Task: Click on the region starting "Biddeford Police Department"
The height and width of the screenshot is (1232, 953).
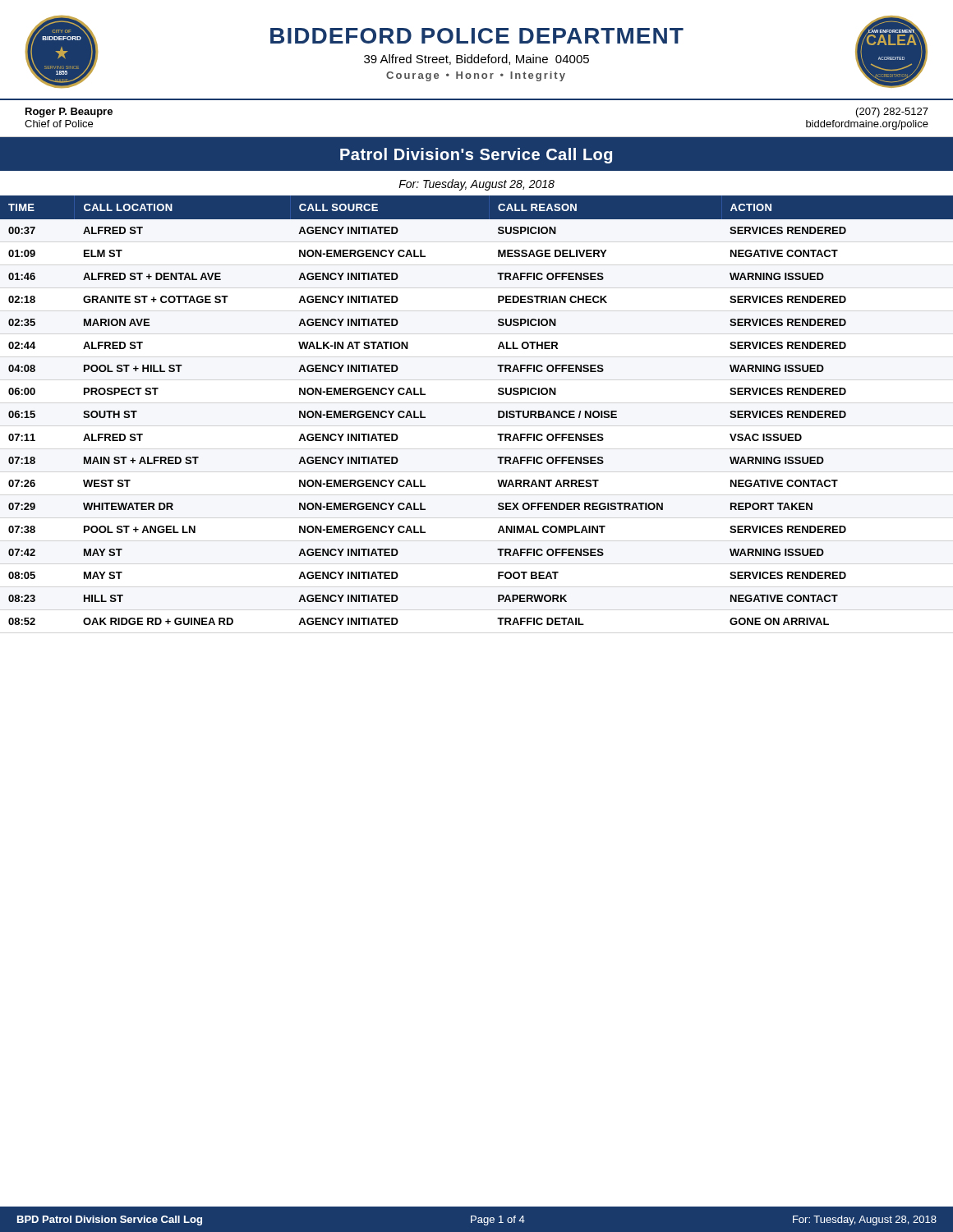Action: click(476, 35)
